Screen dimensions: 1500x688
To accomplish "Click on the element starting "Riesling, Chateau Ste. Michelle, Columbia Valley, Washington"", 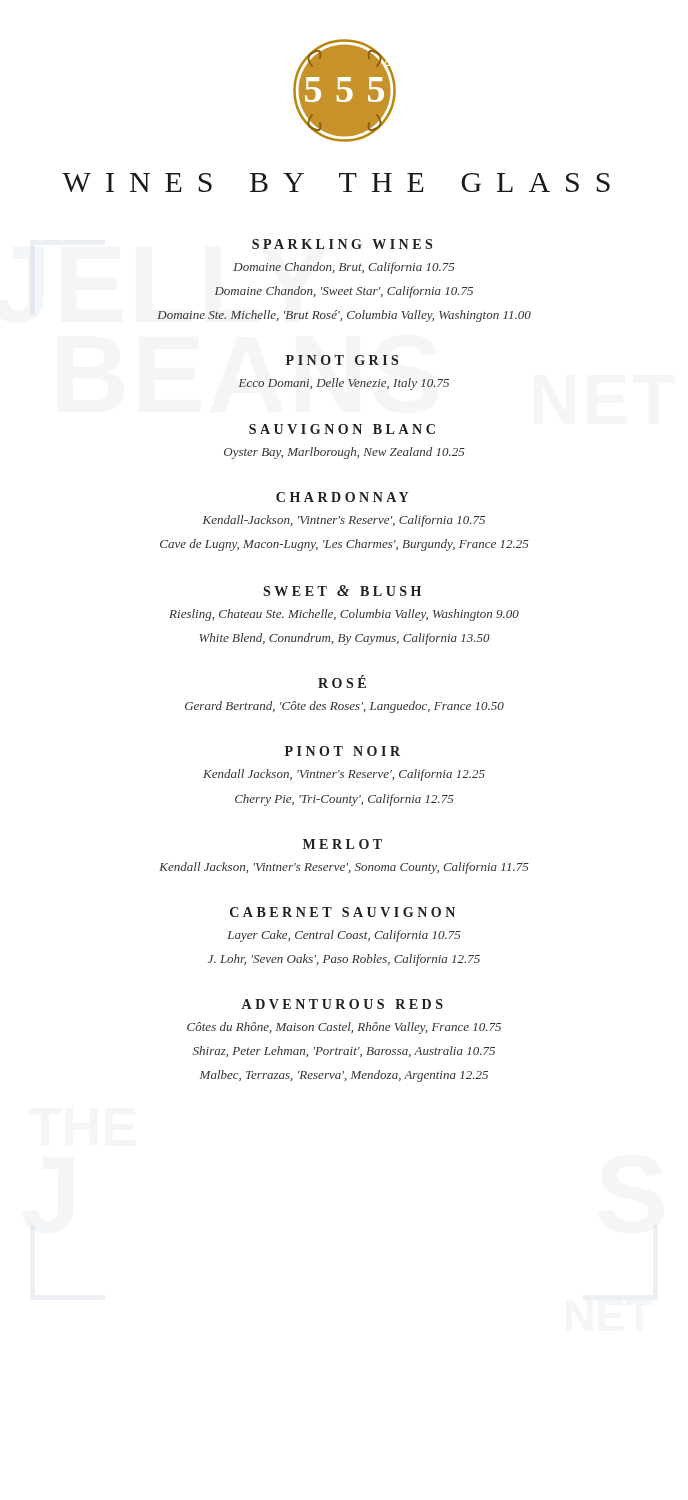I will coord(344,614).
